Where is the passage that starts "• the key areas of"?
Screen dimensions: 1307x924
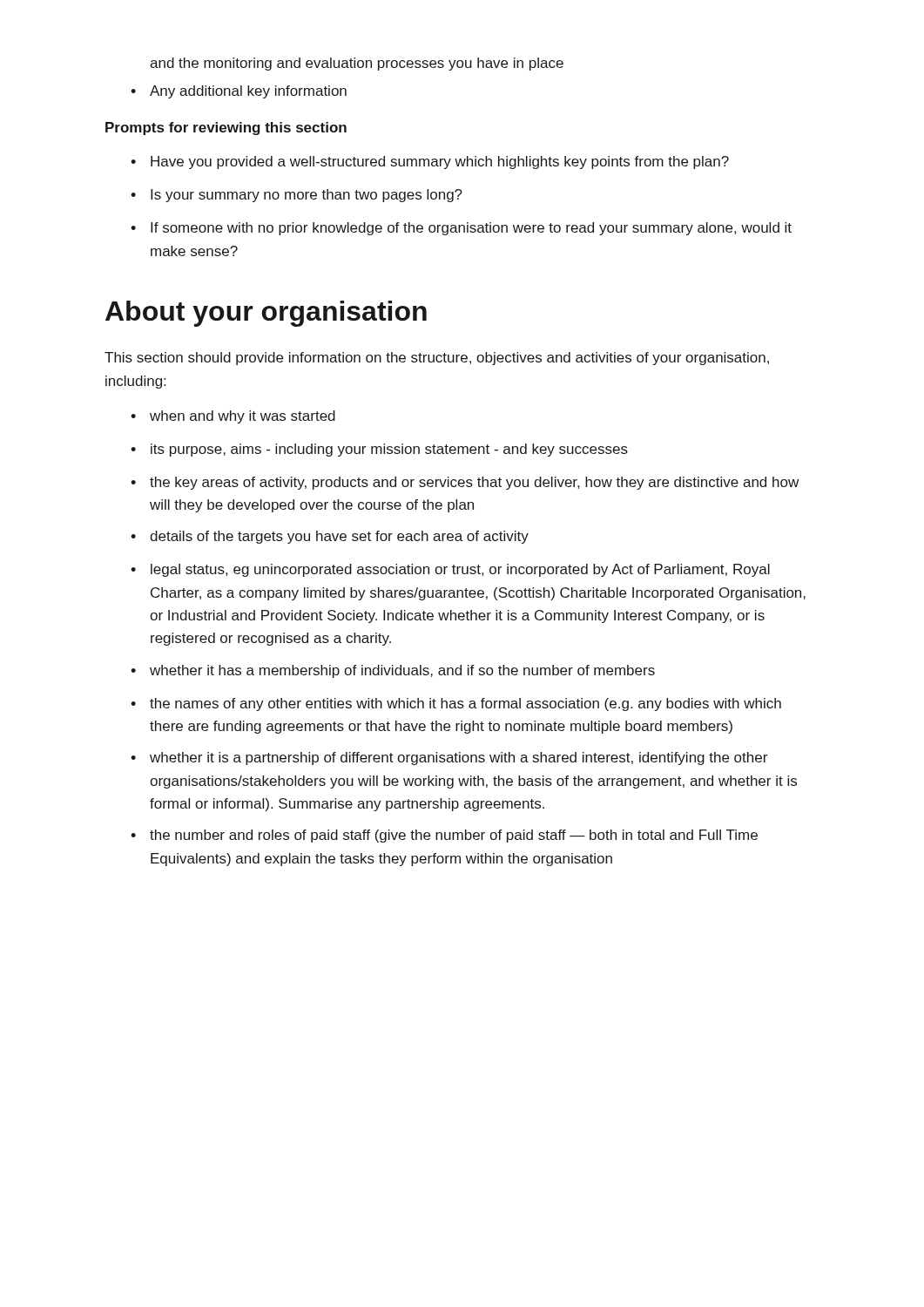click(x=475, y=494)
